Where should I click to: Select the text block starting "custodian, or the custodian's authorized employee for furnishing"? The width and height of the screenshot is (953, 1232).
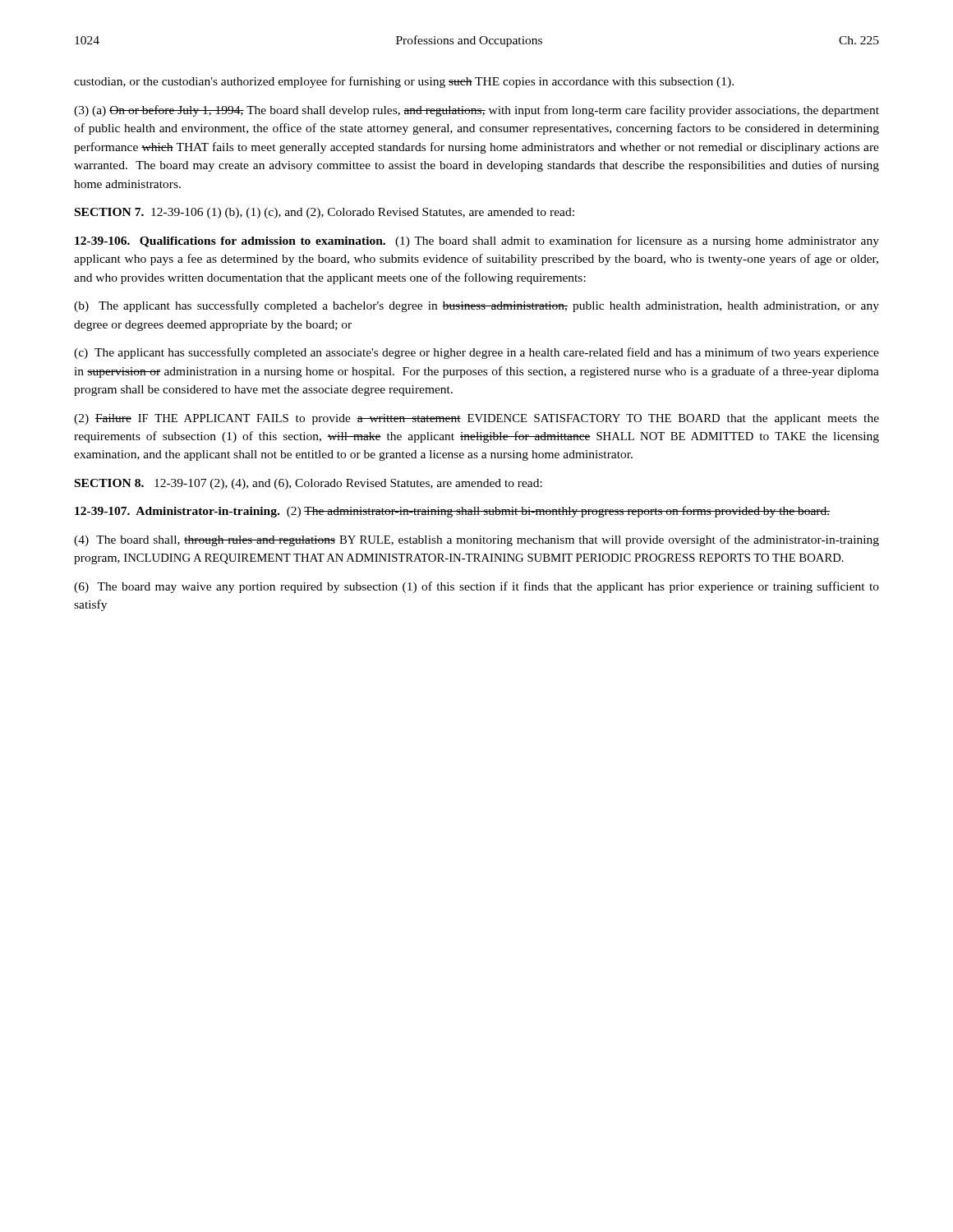[476, 82]
